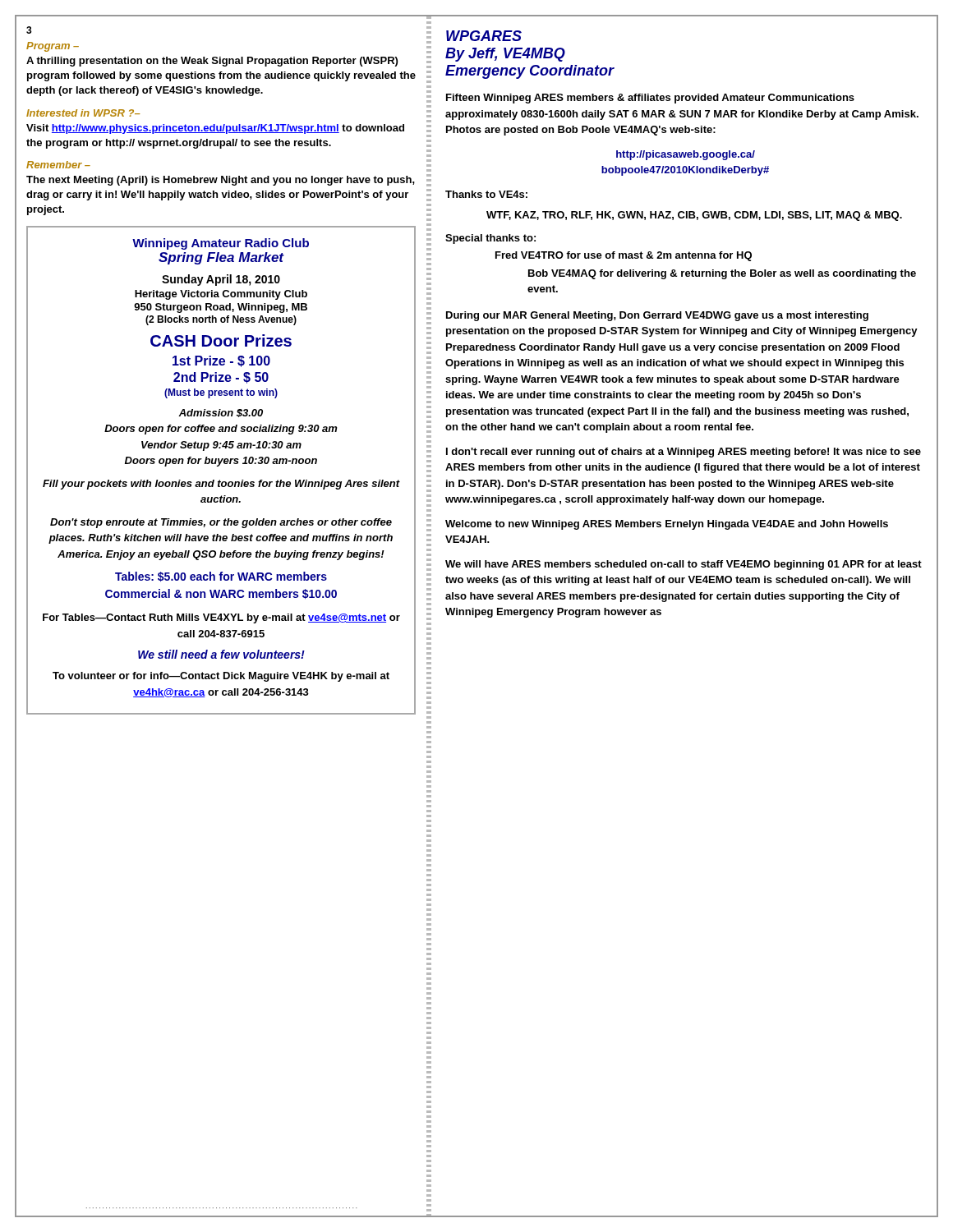Find "Winnipeg Amateur Radio Club" on this page
The image size is (953, 1232).
[221, 242]
